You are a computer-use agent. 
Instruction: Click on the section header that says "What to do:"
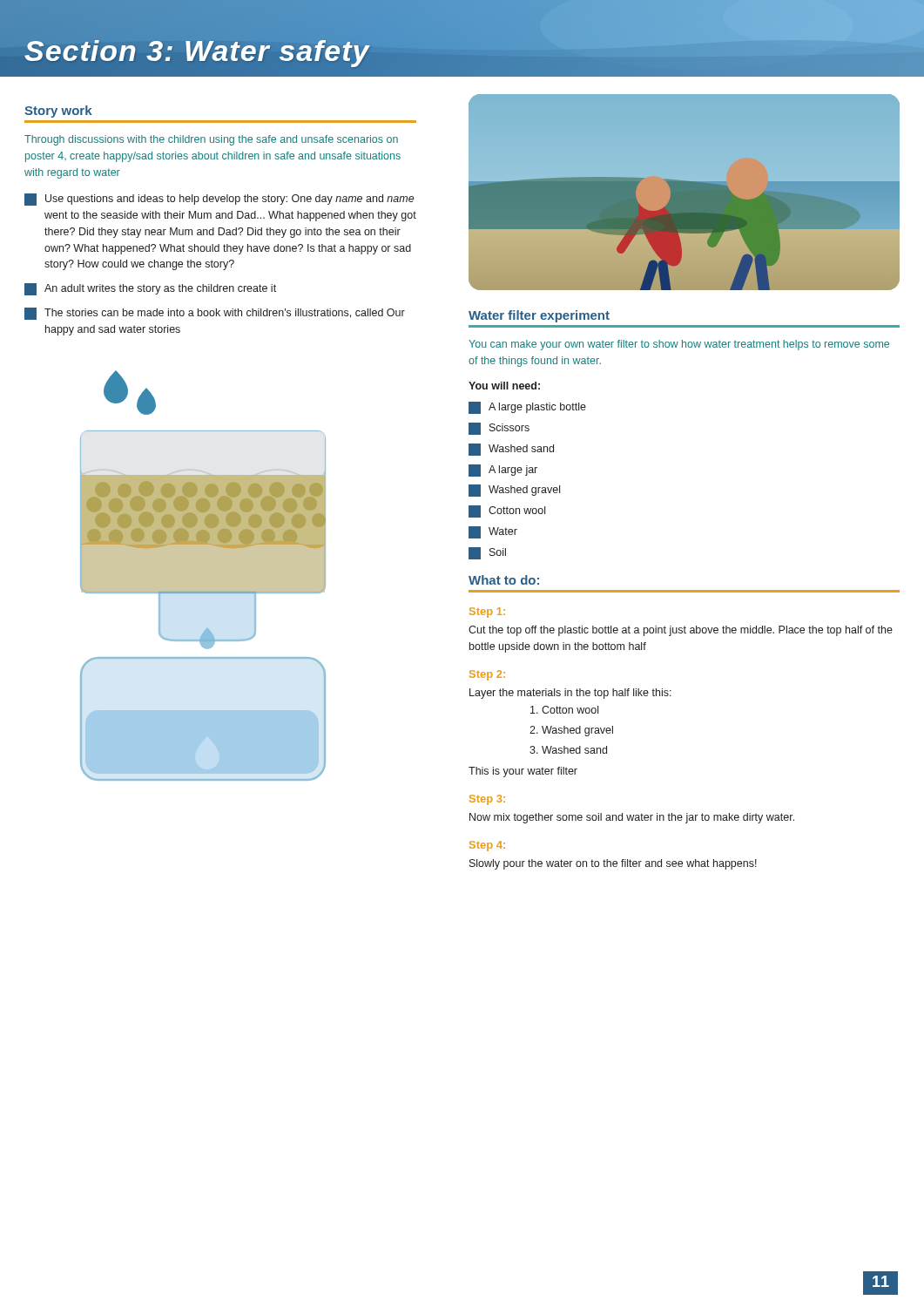click(x=504, y=580)
